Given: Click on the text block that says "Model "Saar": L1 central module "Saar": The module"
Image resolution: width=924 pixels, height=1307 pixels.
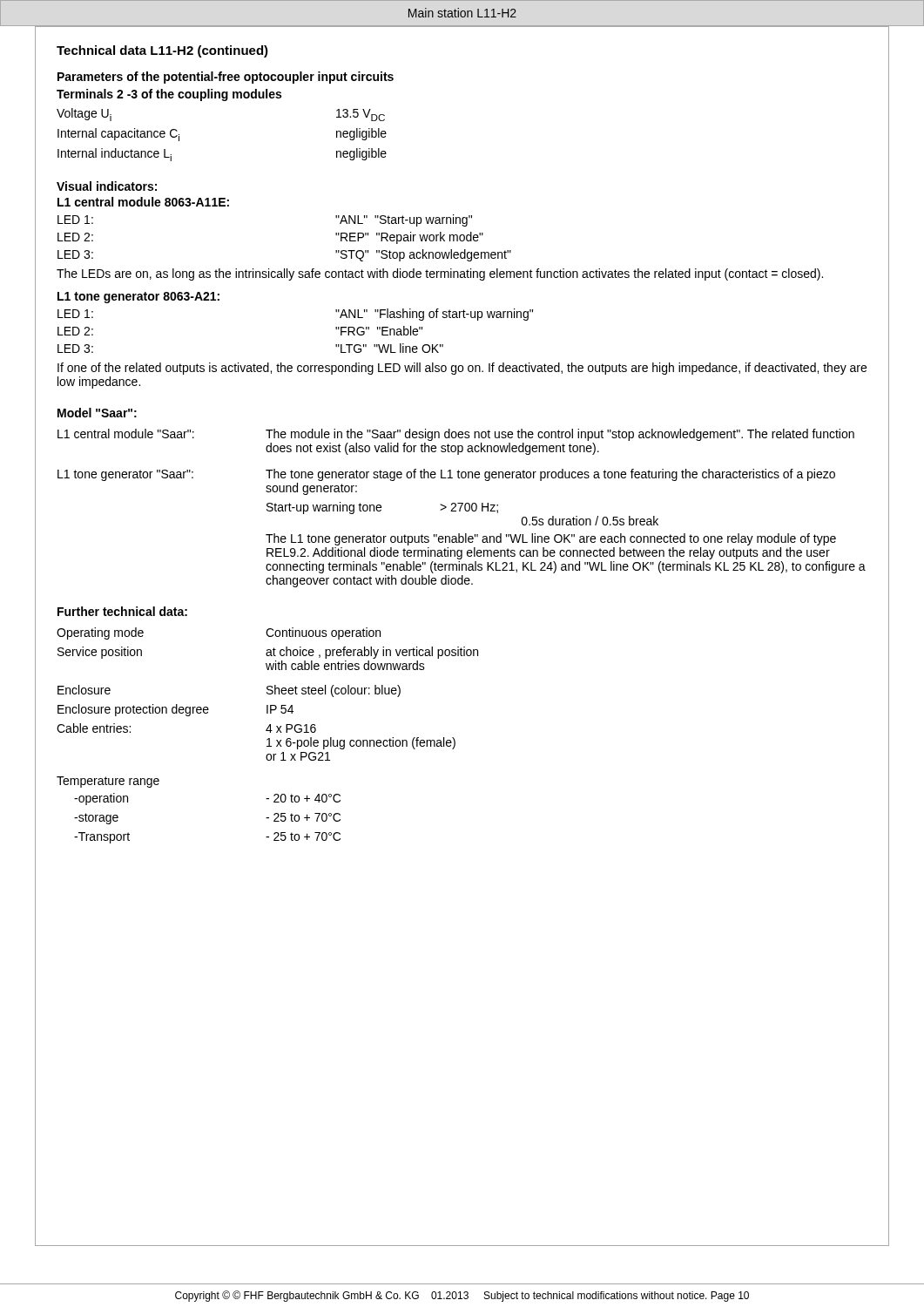Looking at the screenshot, I should click(x=462, y=497).
